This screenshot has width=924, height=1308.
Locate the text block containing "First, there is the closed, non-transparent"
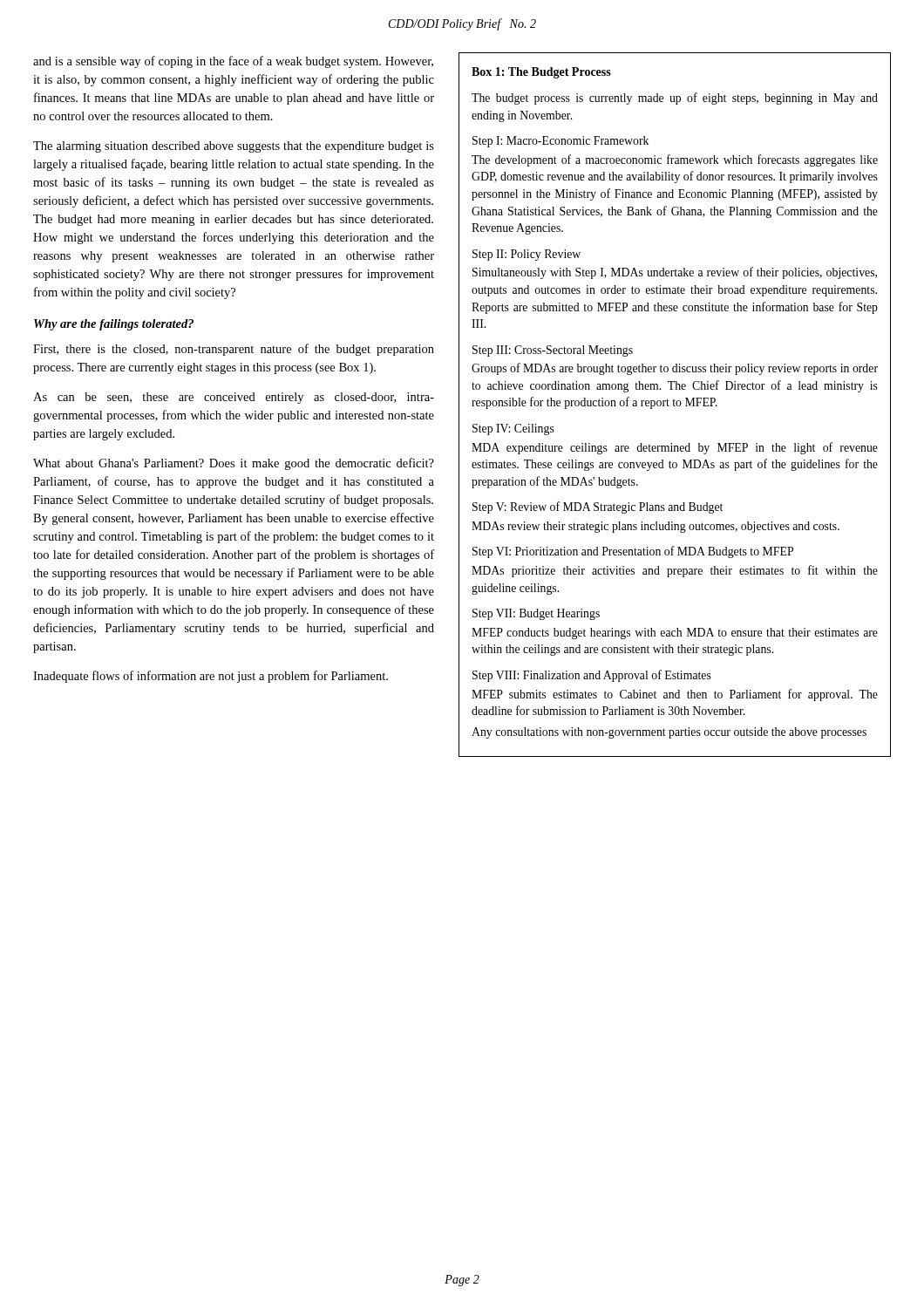pos(234,358)
